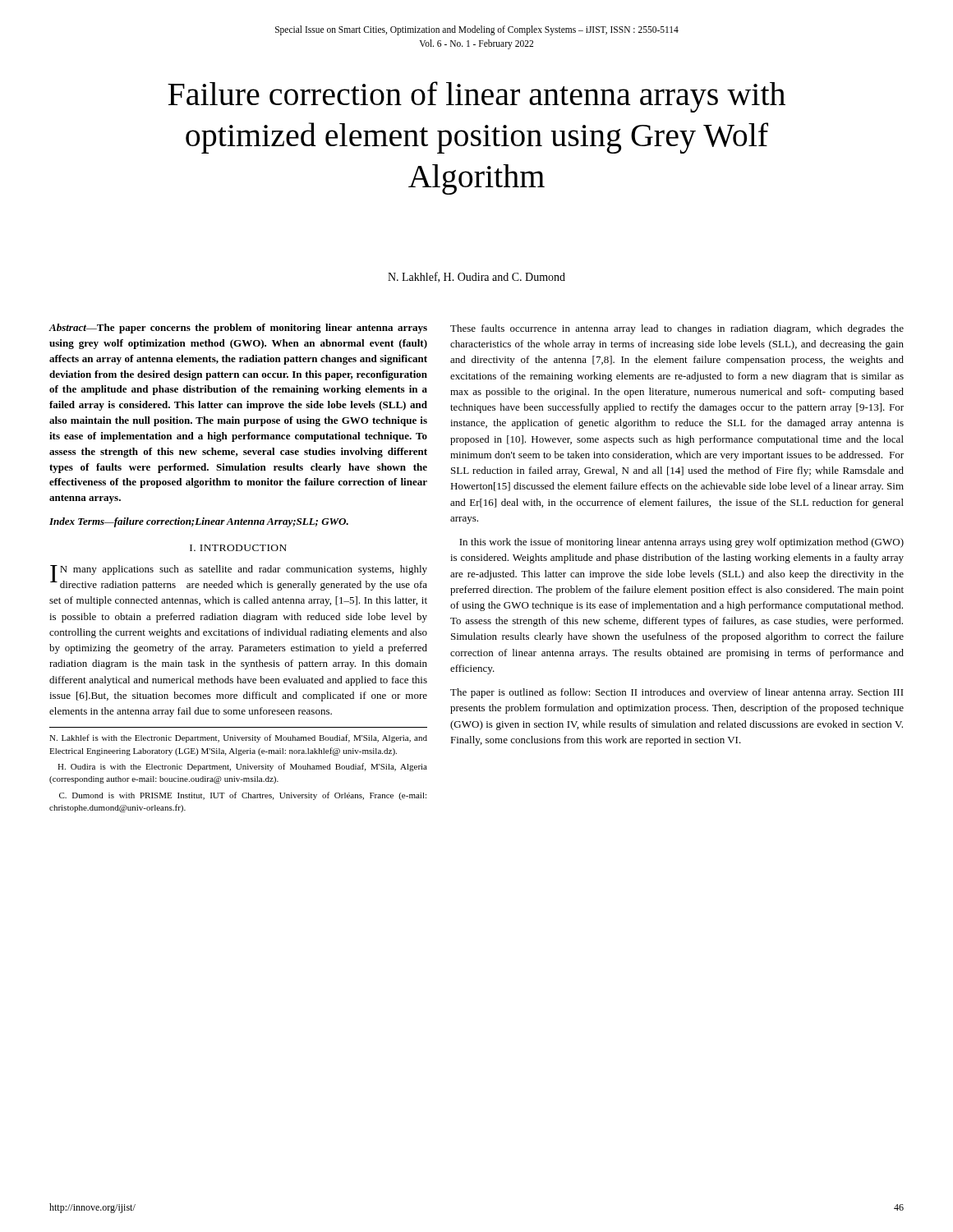Select the section header with the text "I. INTRODUCTION"
The height and width of the screenshot is (1232, 953).
pos(238,547)
